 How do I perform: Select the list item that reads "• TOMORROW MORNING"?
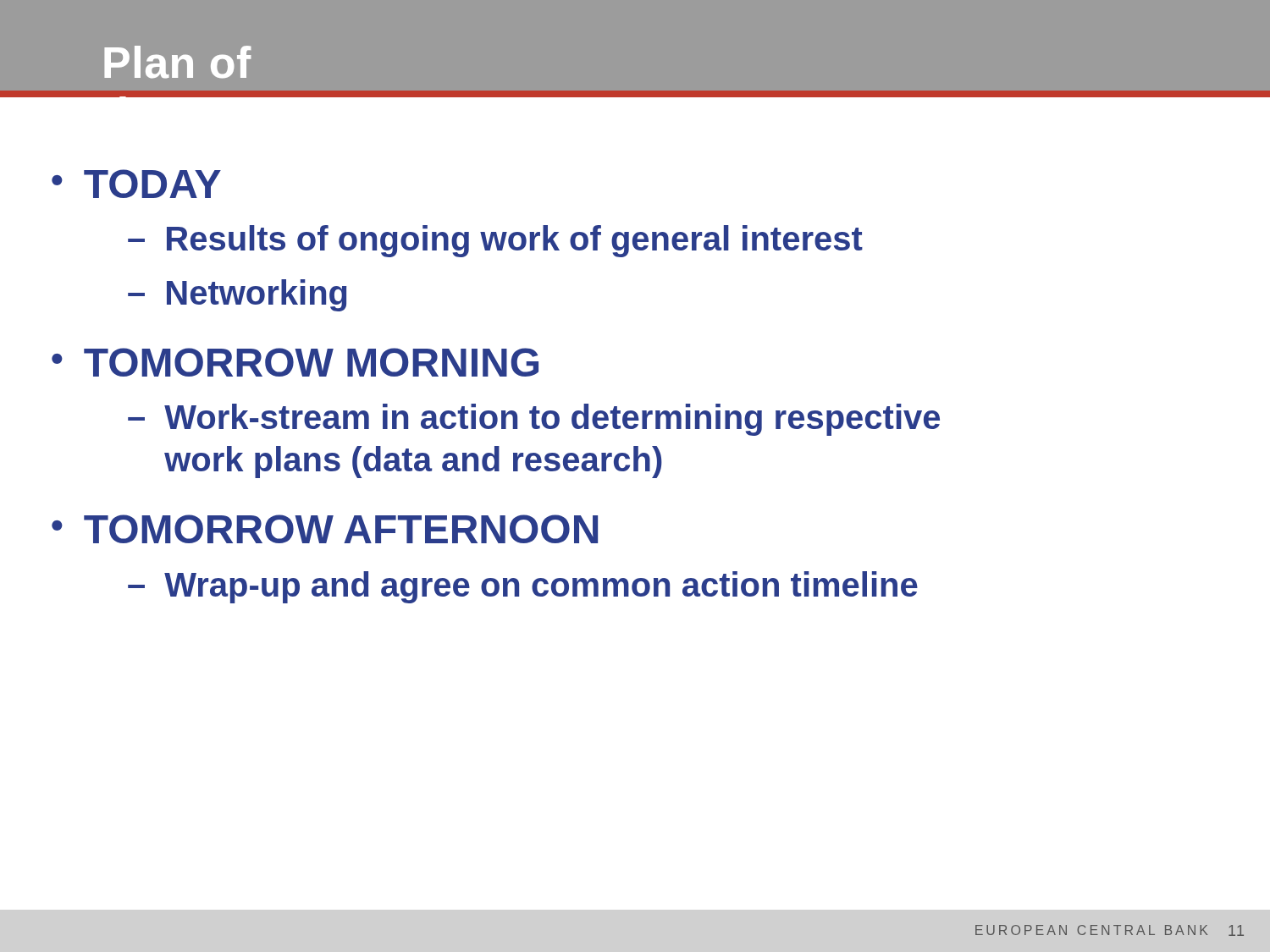296,363
